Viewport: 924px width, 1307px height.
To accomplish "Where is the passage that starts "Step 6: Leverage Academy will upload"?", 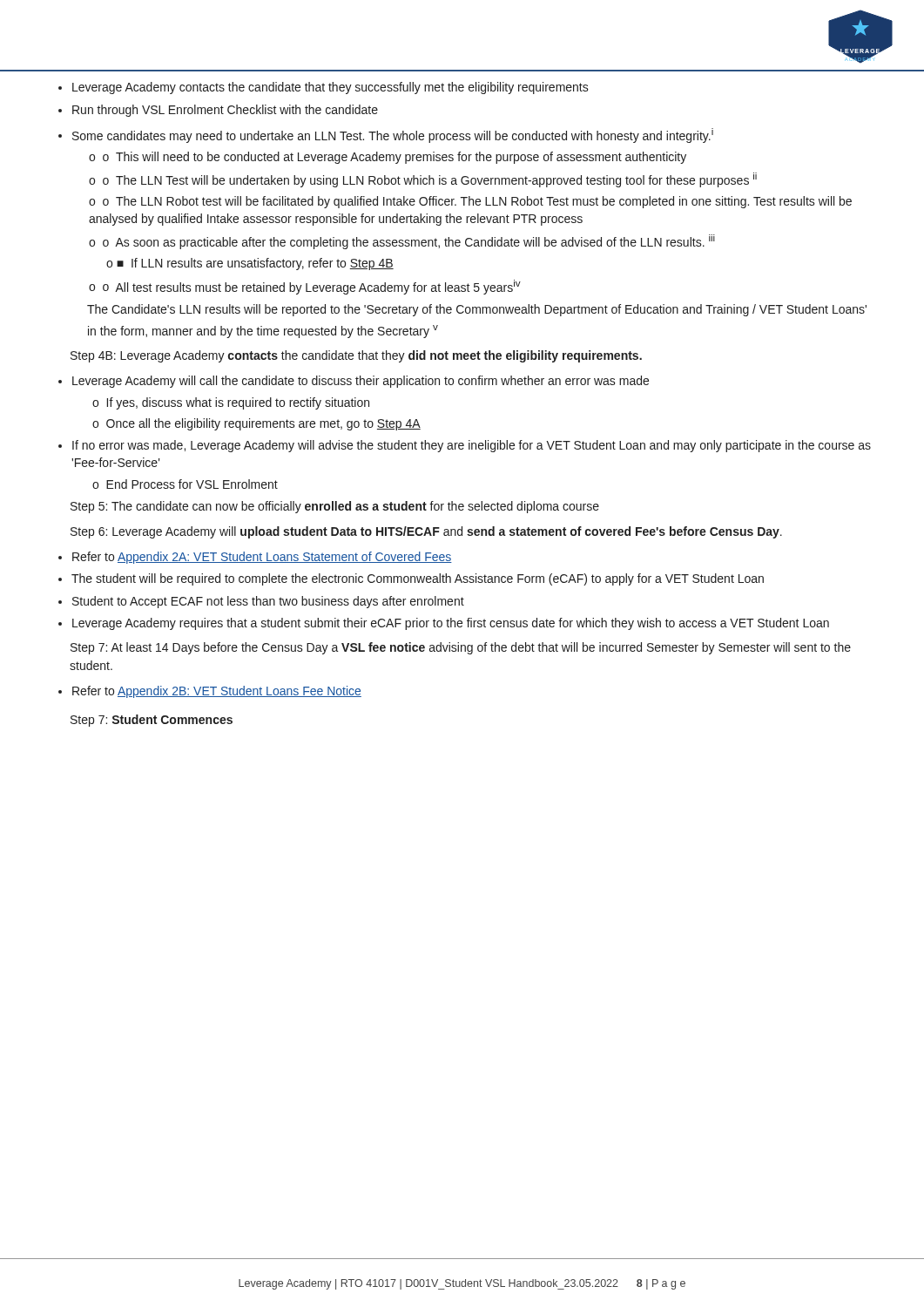I will pyautogui.click(x=426, y=532).
